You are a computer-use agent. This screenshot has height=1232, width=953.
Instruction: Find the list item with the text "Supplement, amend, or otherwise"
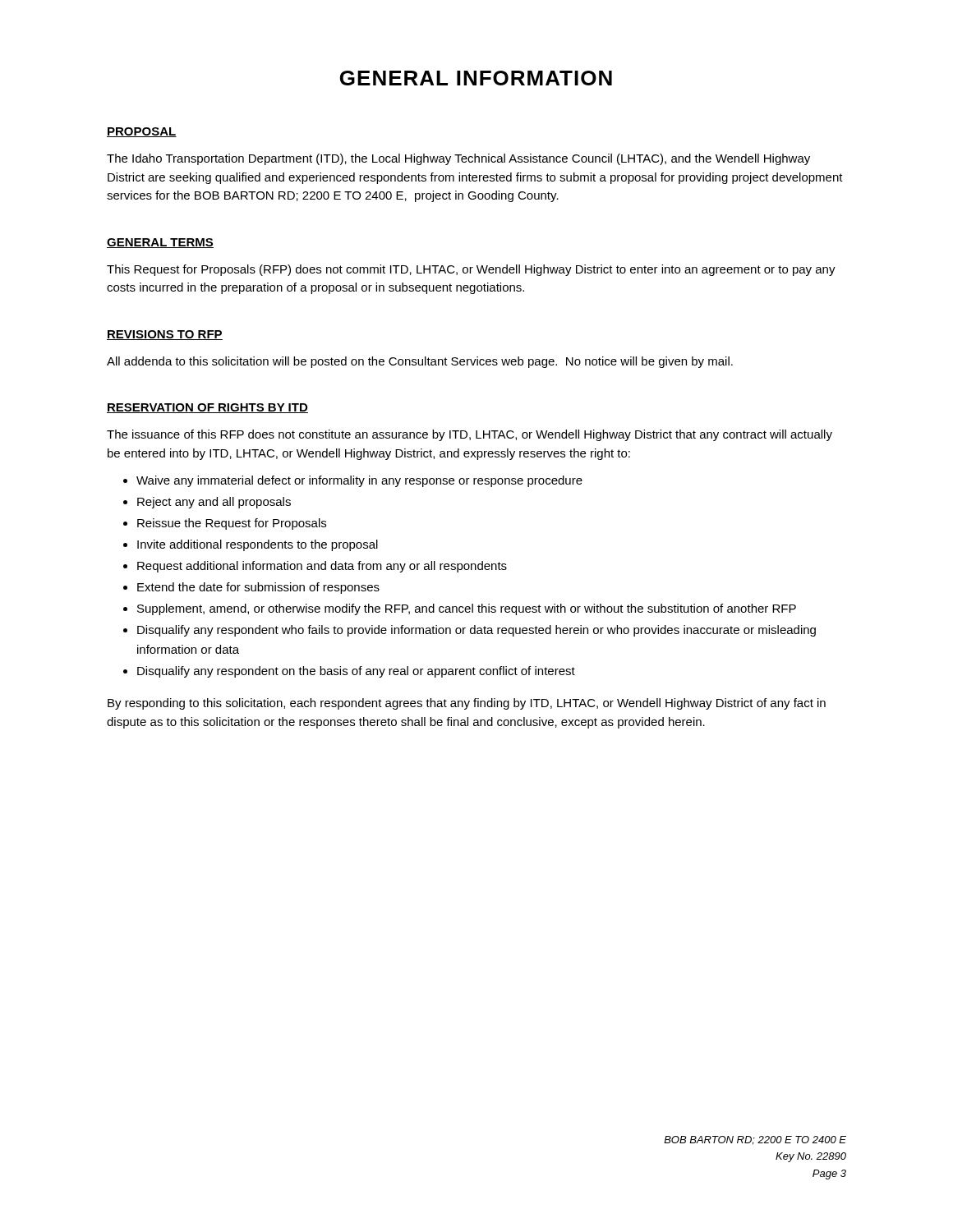point(466,608)
